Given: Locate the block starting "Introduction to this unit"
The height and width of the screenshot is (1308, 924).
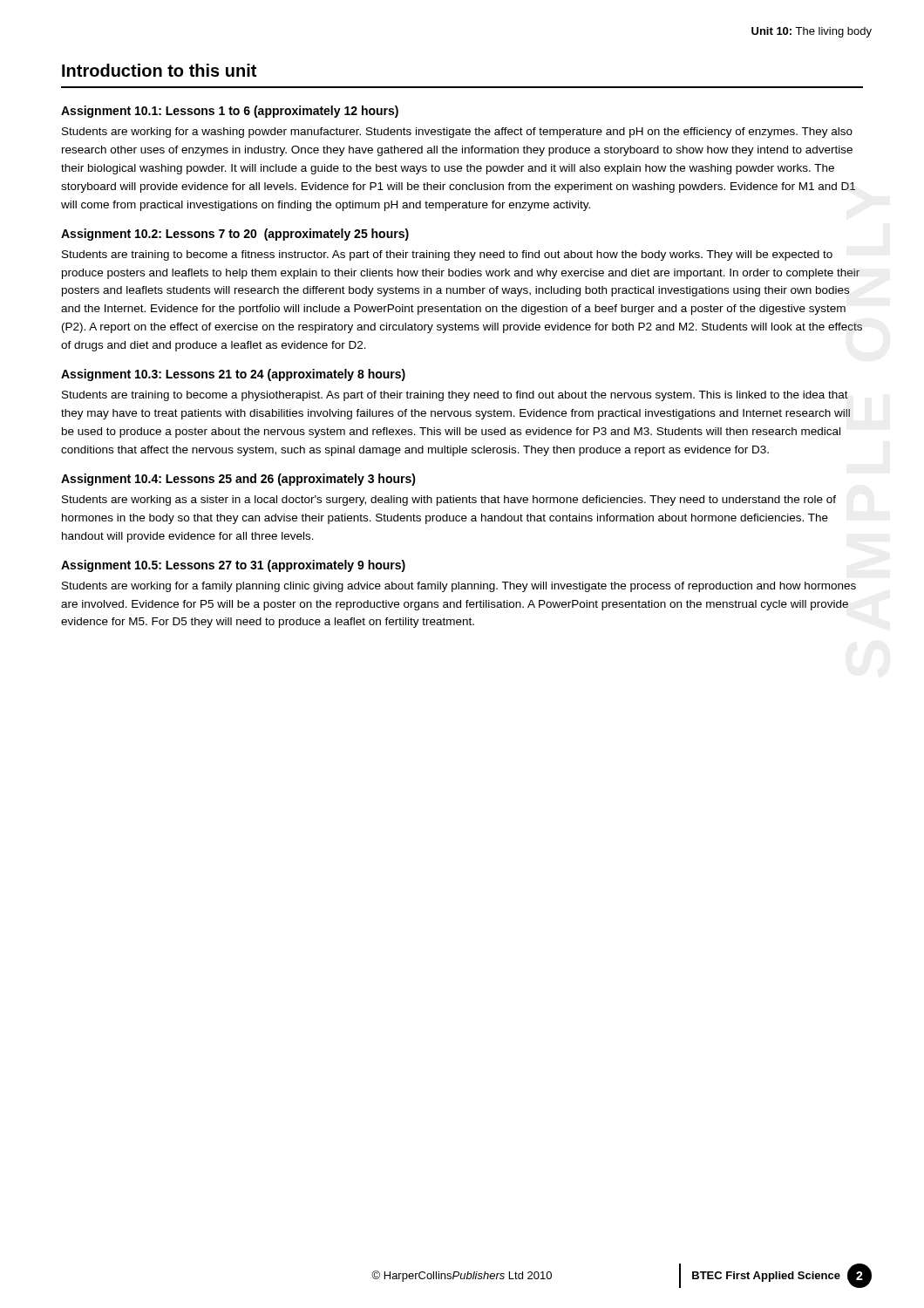Looking at the screenshot, I should tap(159, 71).
